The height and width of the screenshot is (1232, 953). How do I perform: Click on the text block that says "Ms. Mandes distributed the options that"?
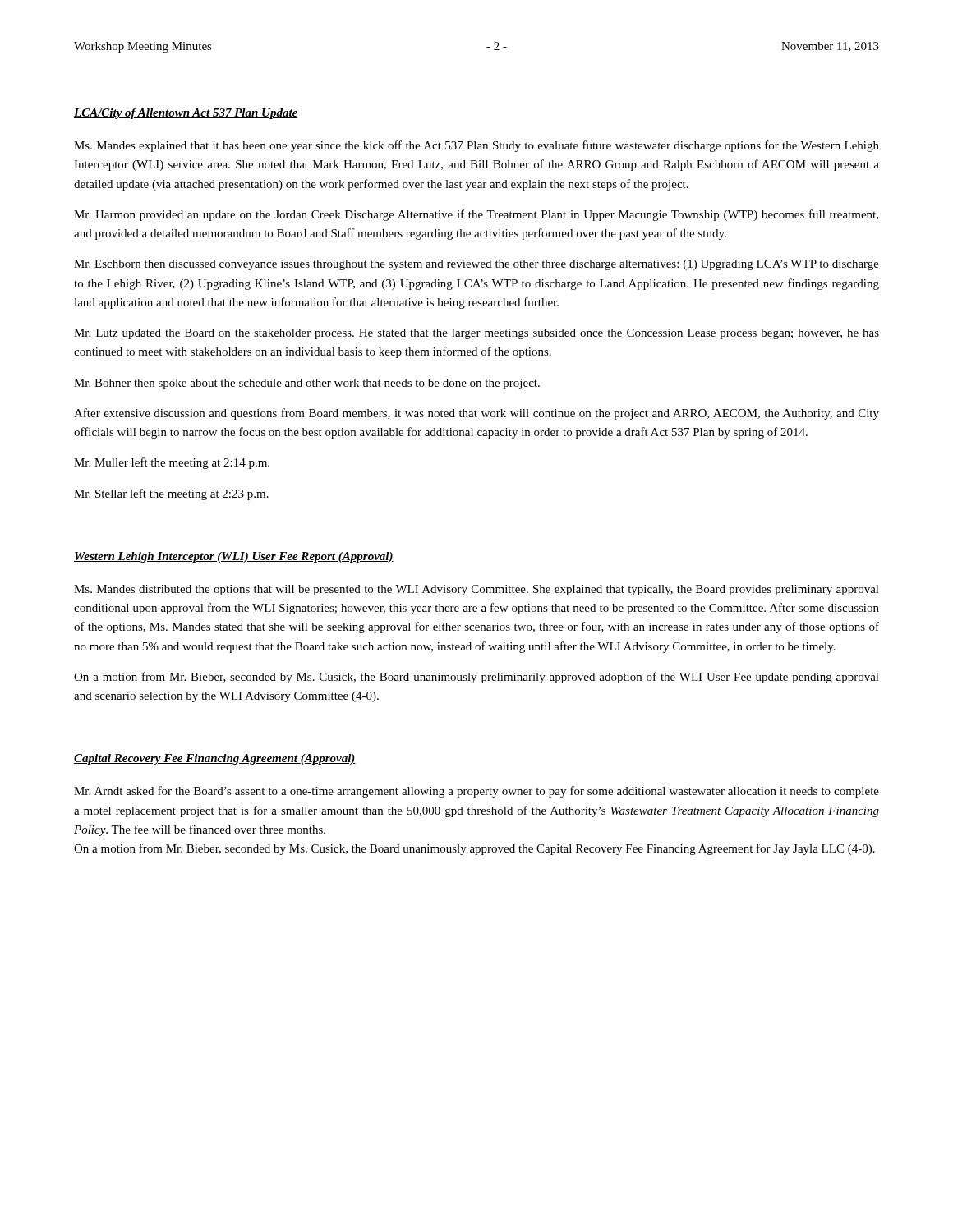pyautogui.click(x=476, y=617)
